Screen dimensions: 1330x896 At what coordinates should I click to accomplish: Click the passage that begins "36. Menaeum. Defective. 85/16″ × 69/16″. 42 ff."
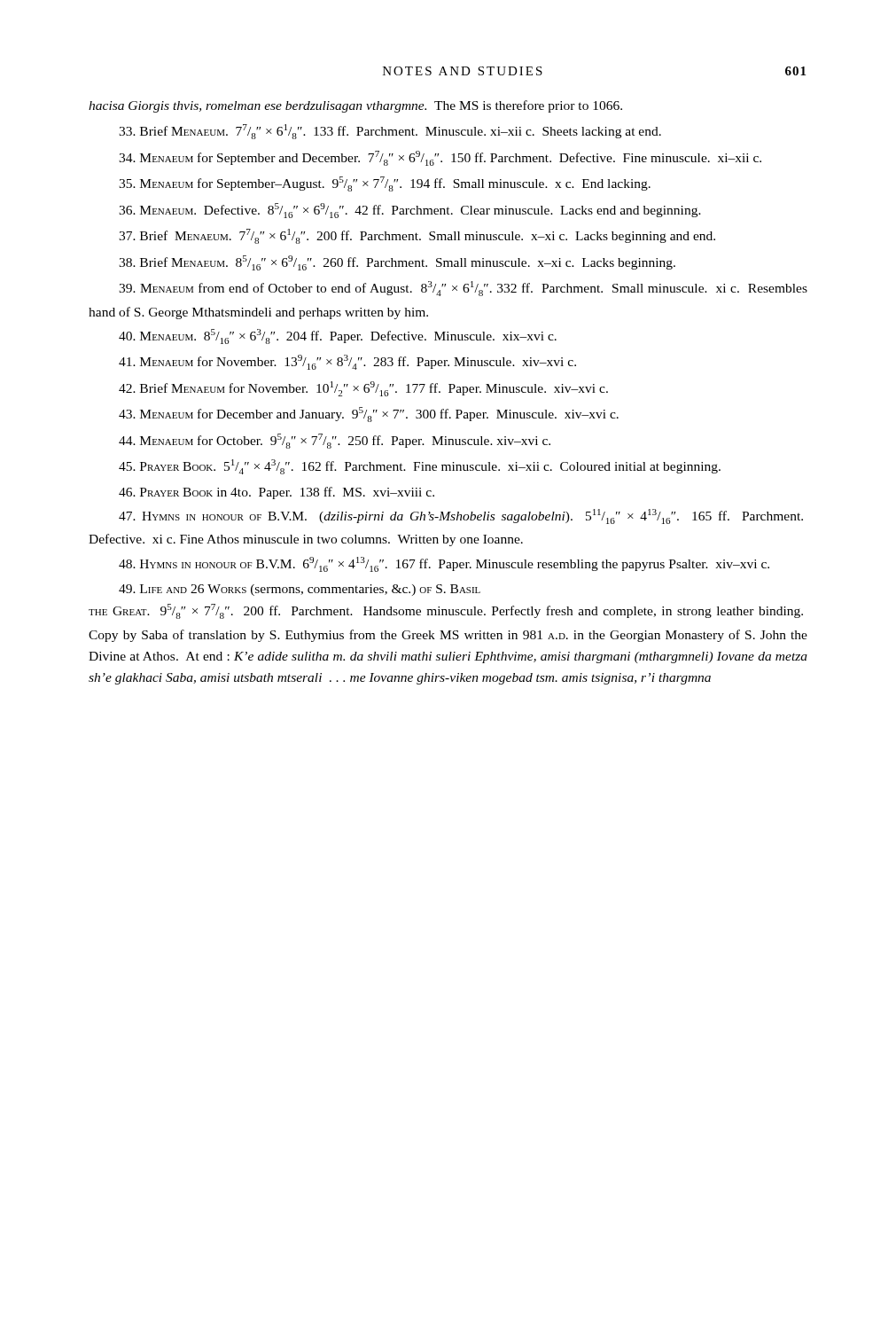pyautogui.click(x=410, y=210)
